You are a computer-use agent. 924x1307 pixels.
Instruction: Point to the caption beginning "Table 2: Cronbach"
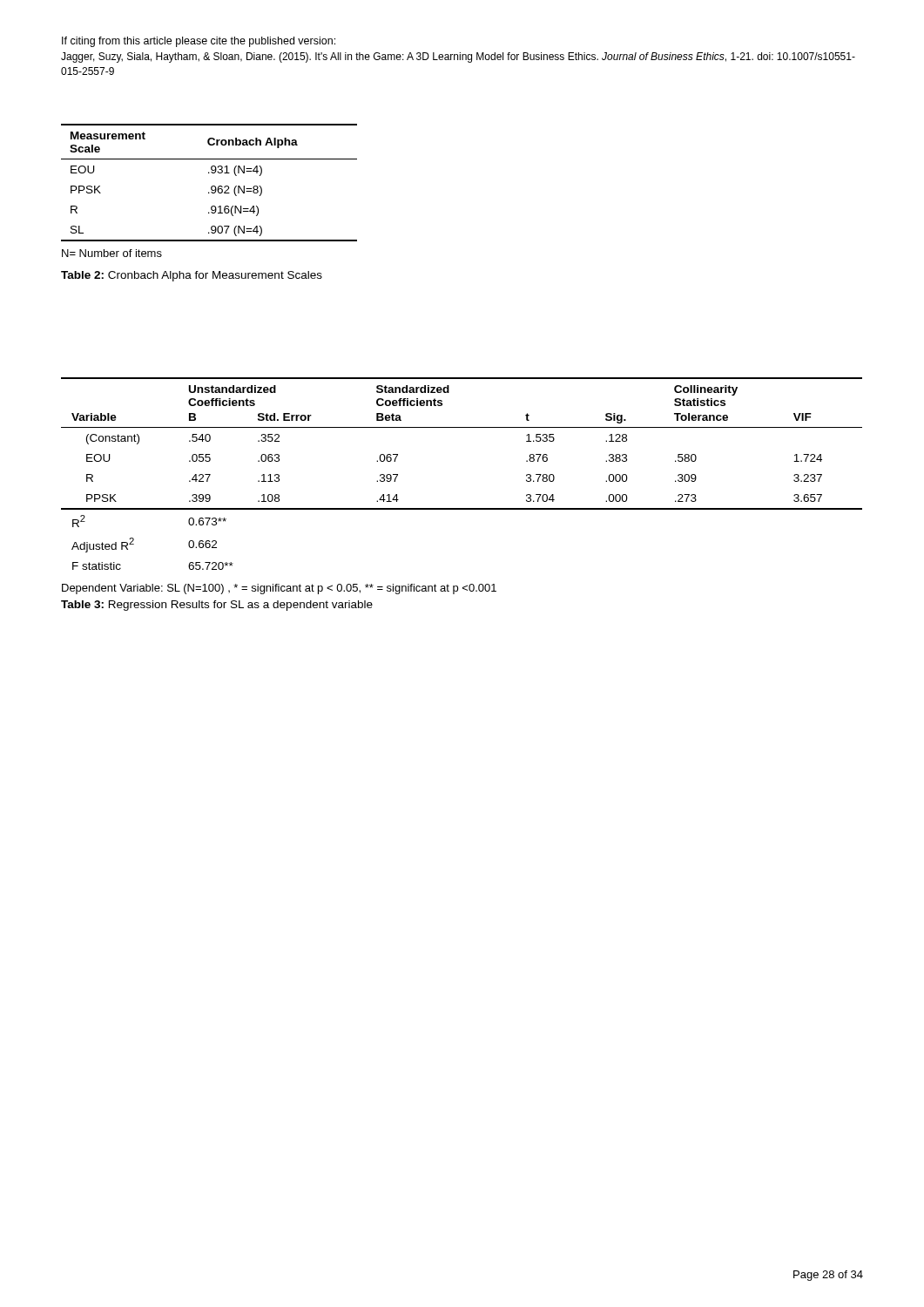pos(192,275)
